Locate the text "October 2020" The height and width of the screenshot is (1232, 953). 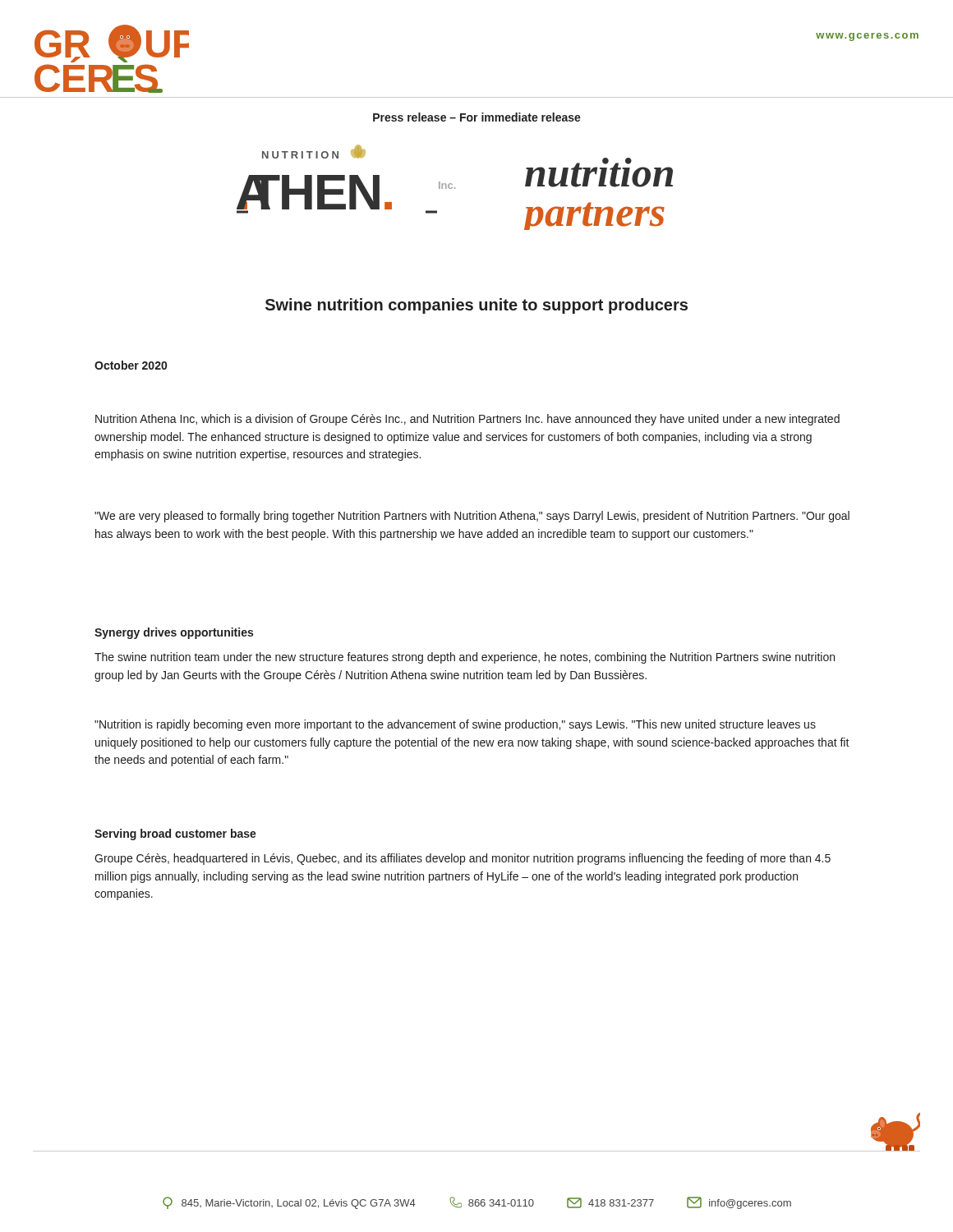131,365
